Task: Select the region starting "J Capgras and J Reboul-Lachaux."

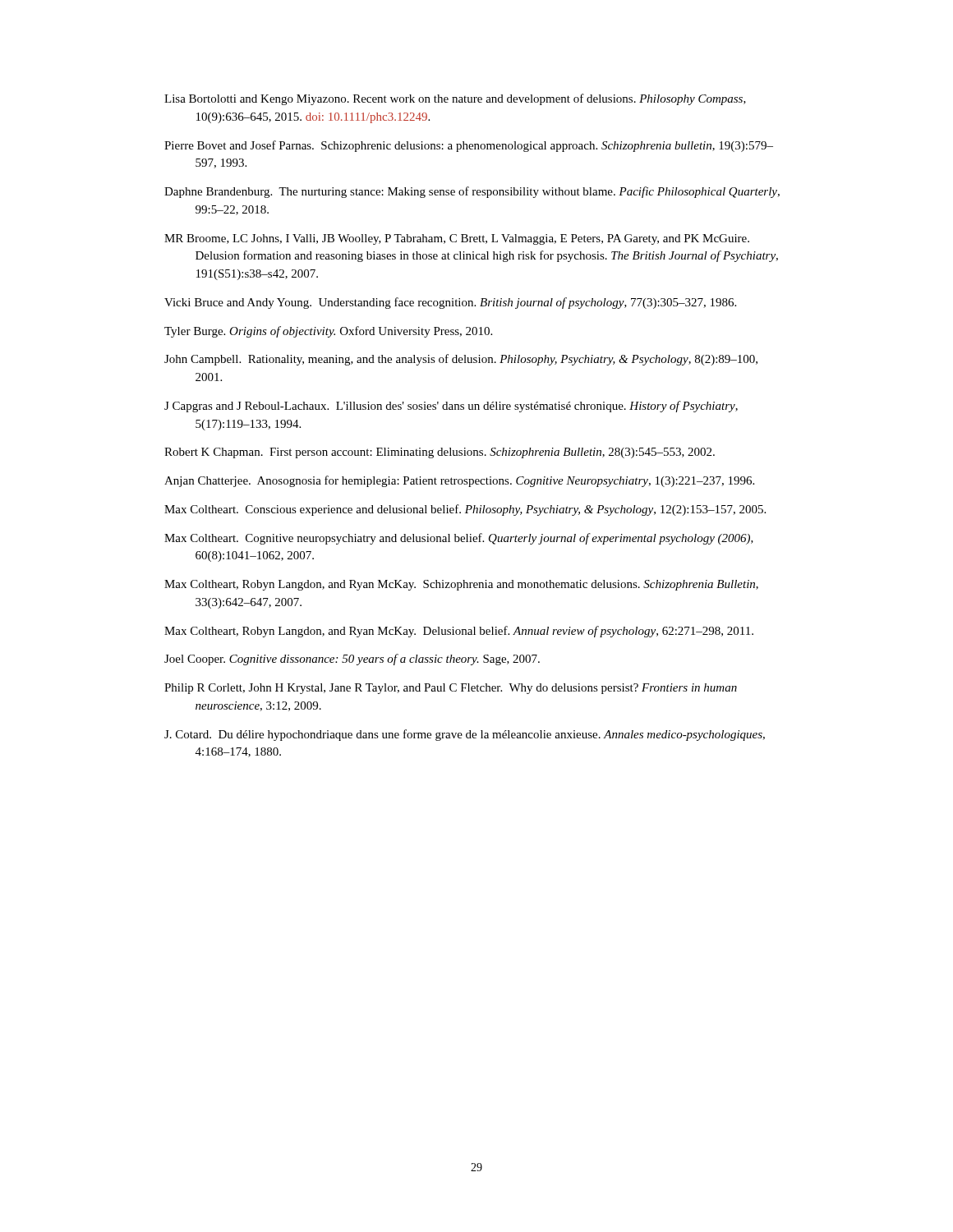Action: click(x=451, y=414)
